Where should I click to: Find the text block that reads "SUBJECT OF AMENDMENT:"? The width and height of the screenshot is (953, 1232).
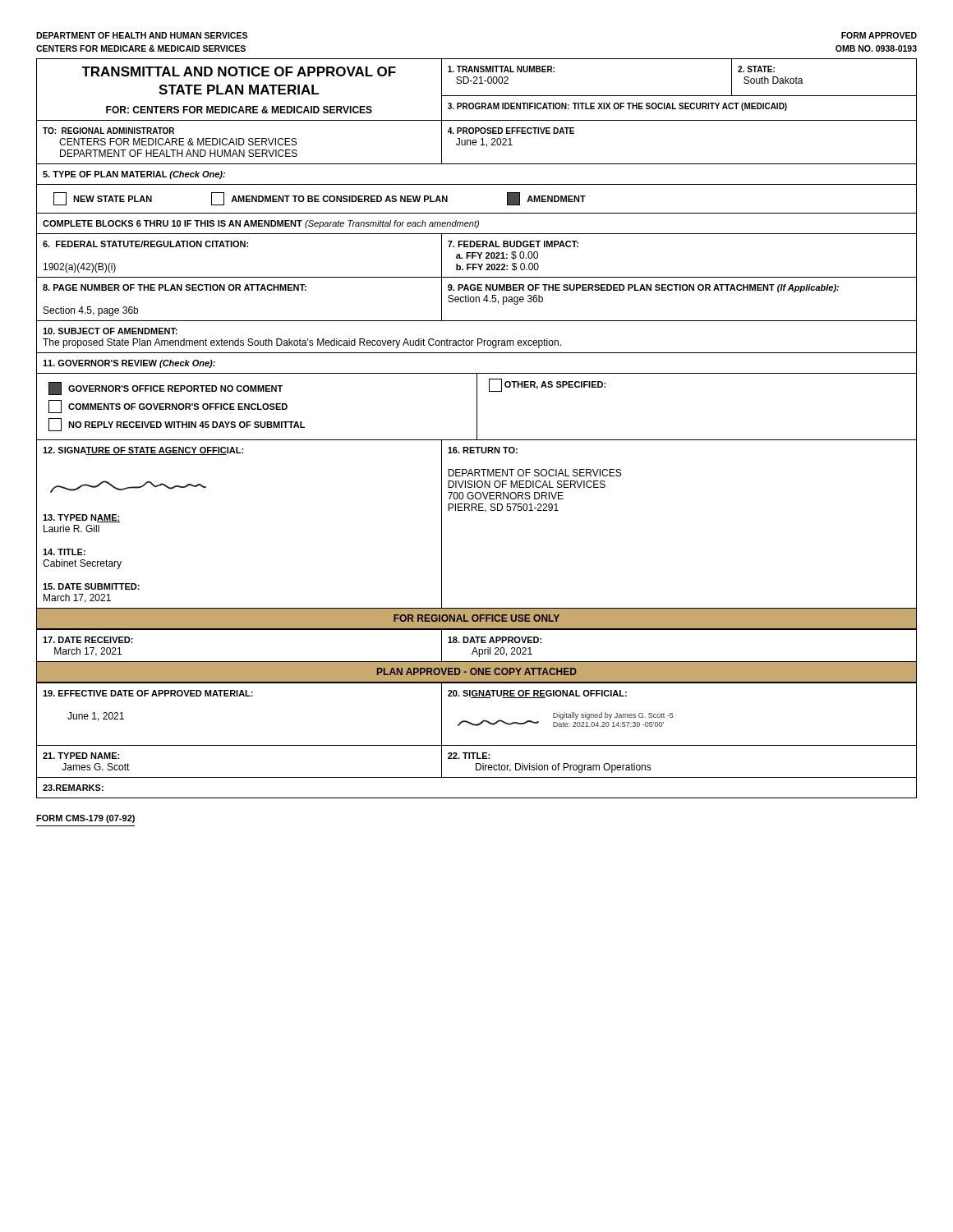tap(302, 337)
